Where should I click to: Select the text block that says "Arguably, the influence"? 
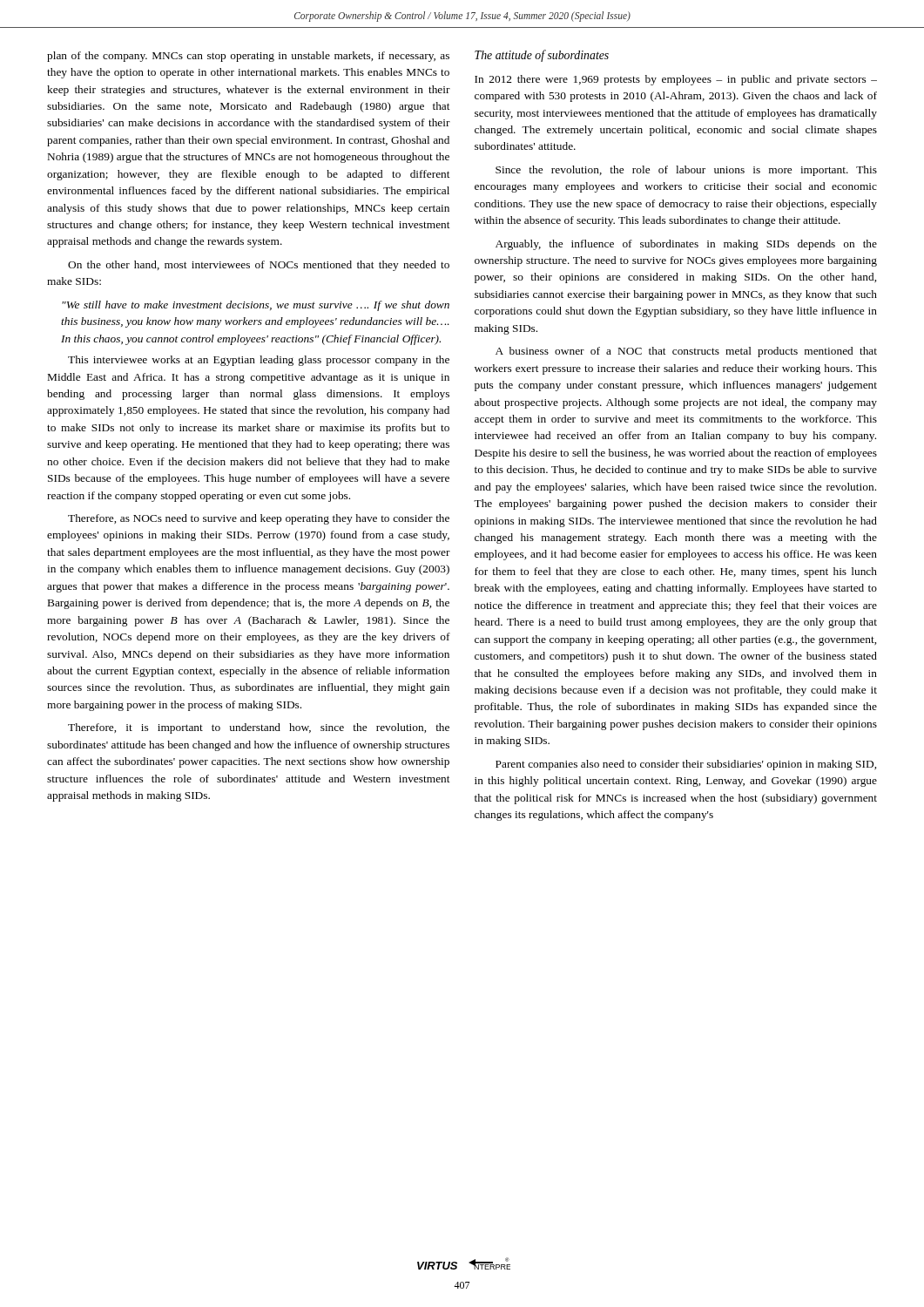(676, 286)
